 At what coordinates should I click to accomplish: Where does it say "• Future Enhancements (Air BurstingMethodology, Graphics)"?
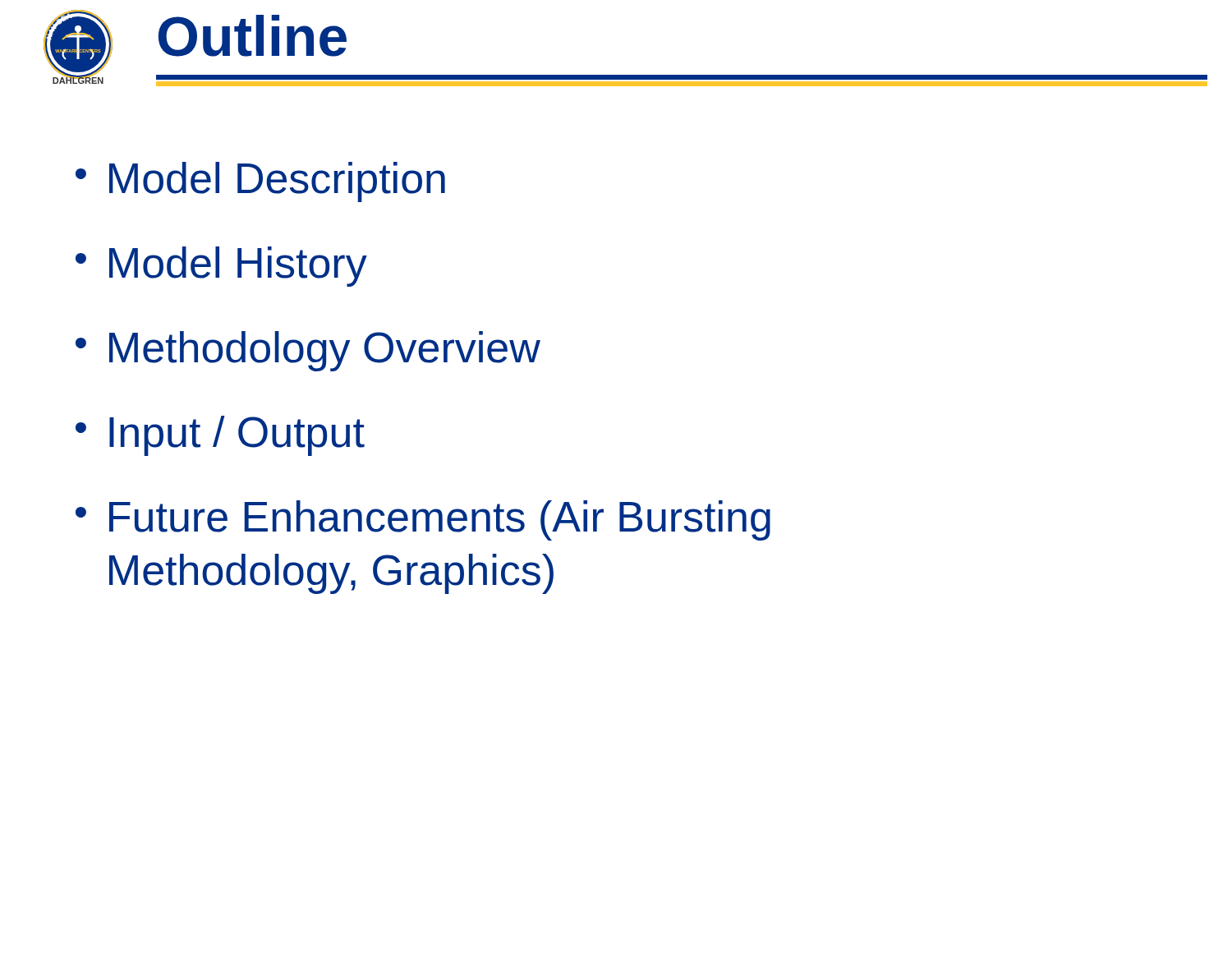tap(423, 544)
